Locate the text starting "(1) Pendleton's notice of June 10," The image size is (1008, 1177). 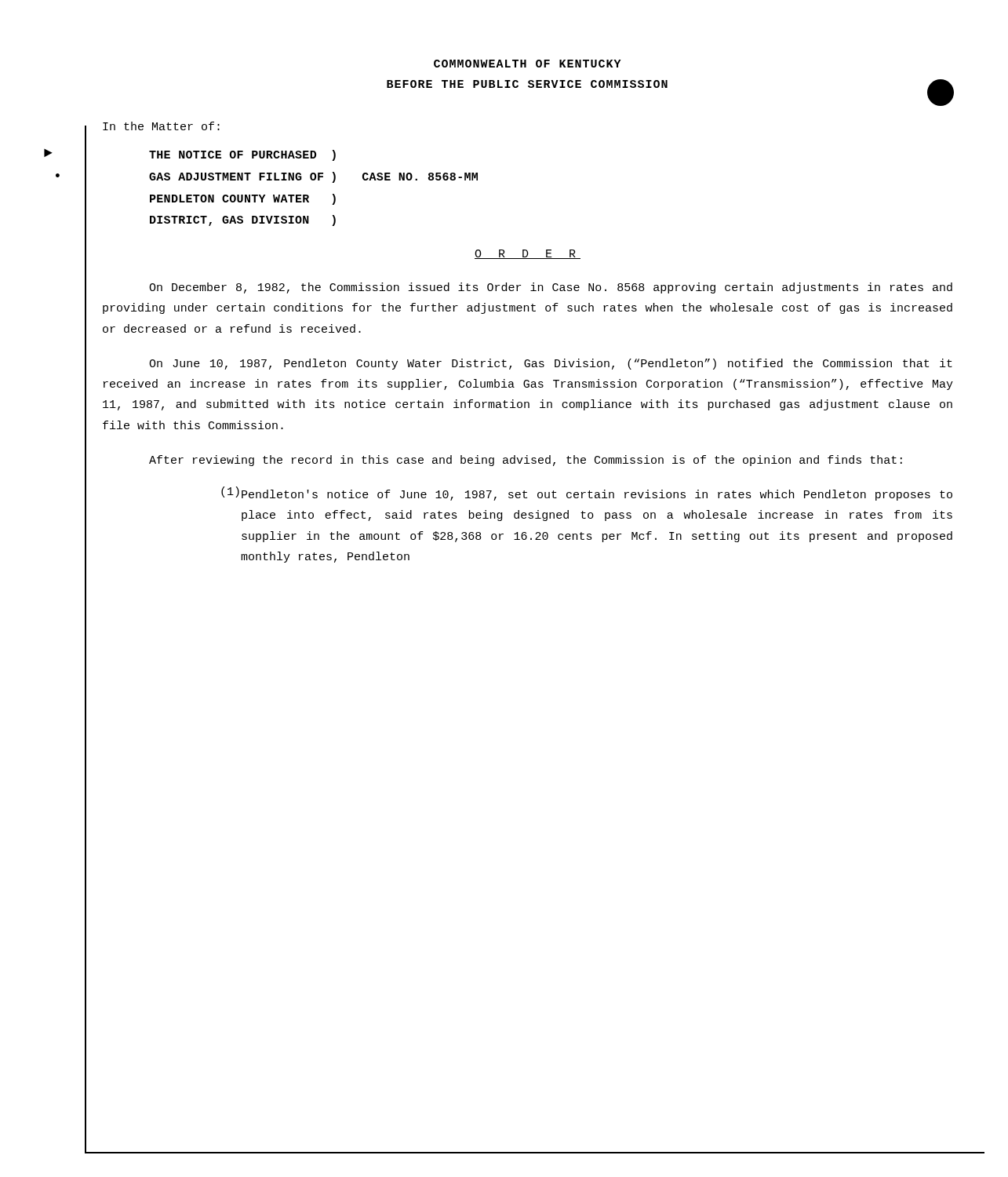(x=528, y=527)
